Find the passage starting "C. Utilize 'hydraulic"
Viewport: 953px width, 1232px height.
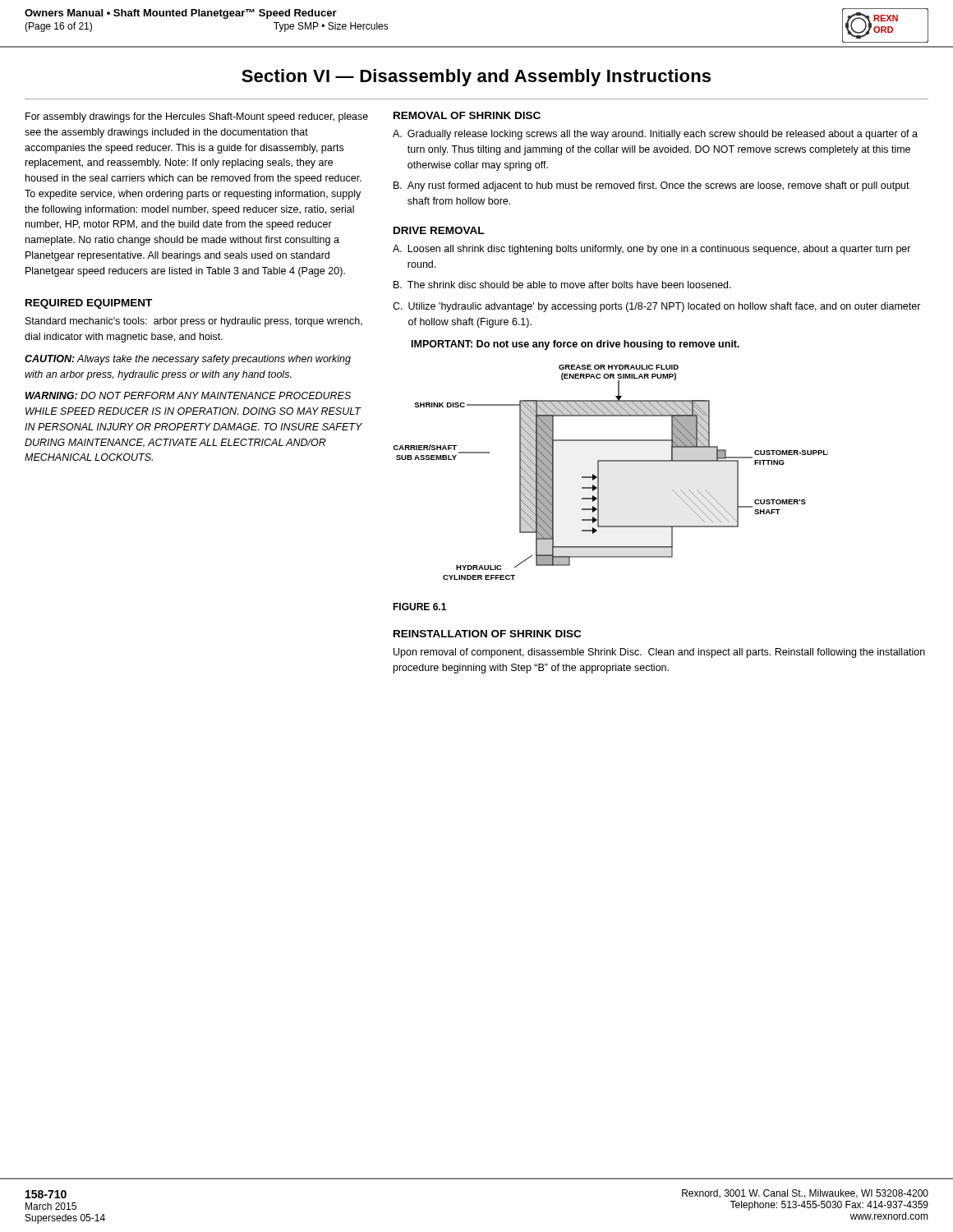[x=661, y=314]
